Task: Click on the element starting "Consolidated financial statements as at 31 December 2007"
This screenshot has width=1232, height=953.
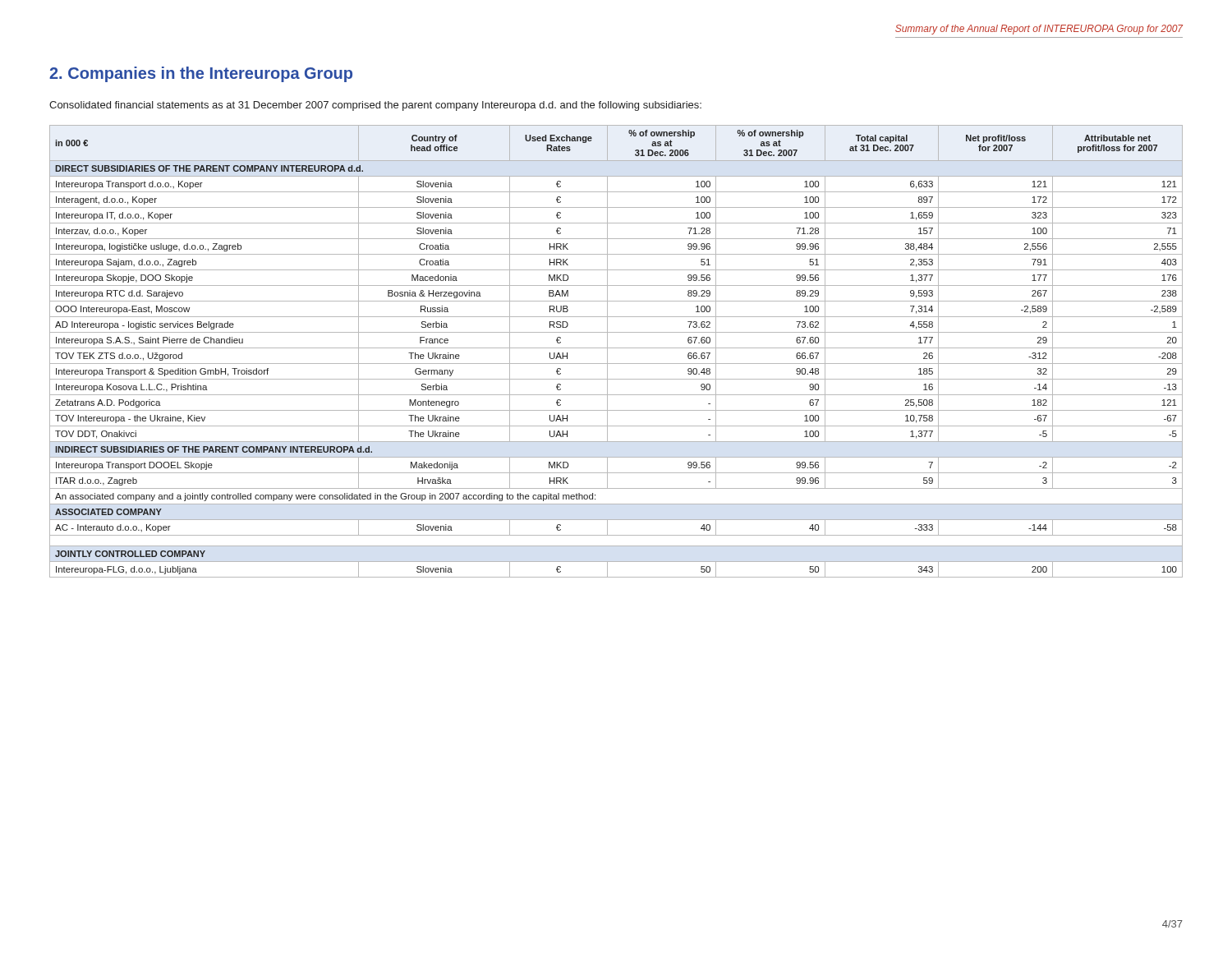Action: 376,105
